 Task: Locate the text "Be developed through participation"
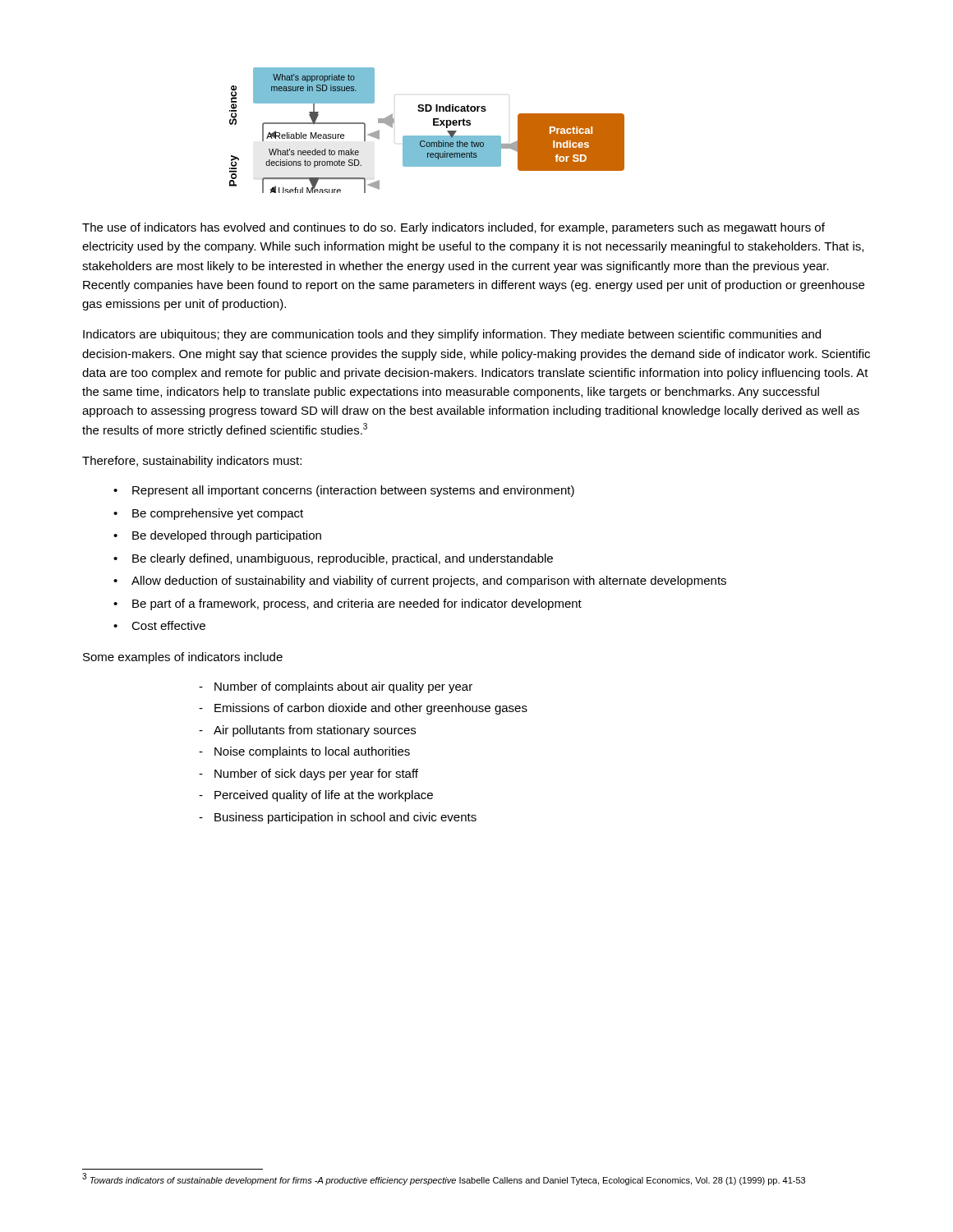coord(227,535)
